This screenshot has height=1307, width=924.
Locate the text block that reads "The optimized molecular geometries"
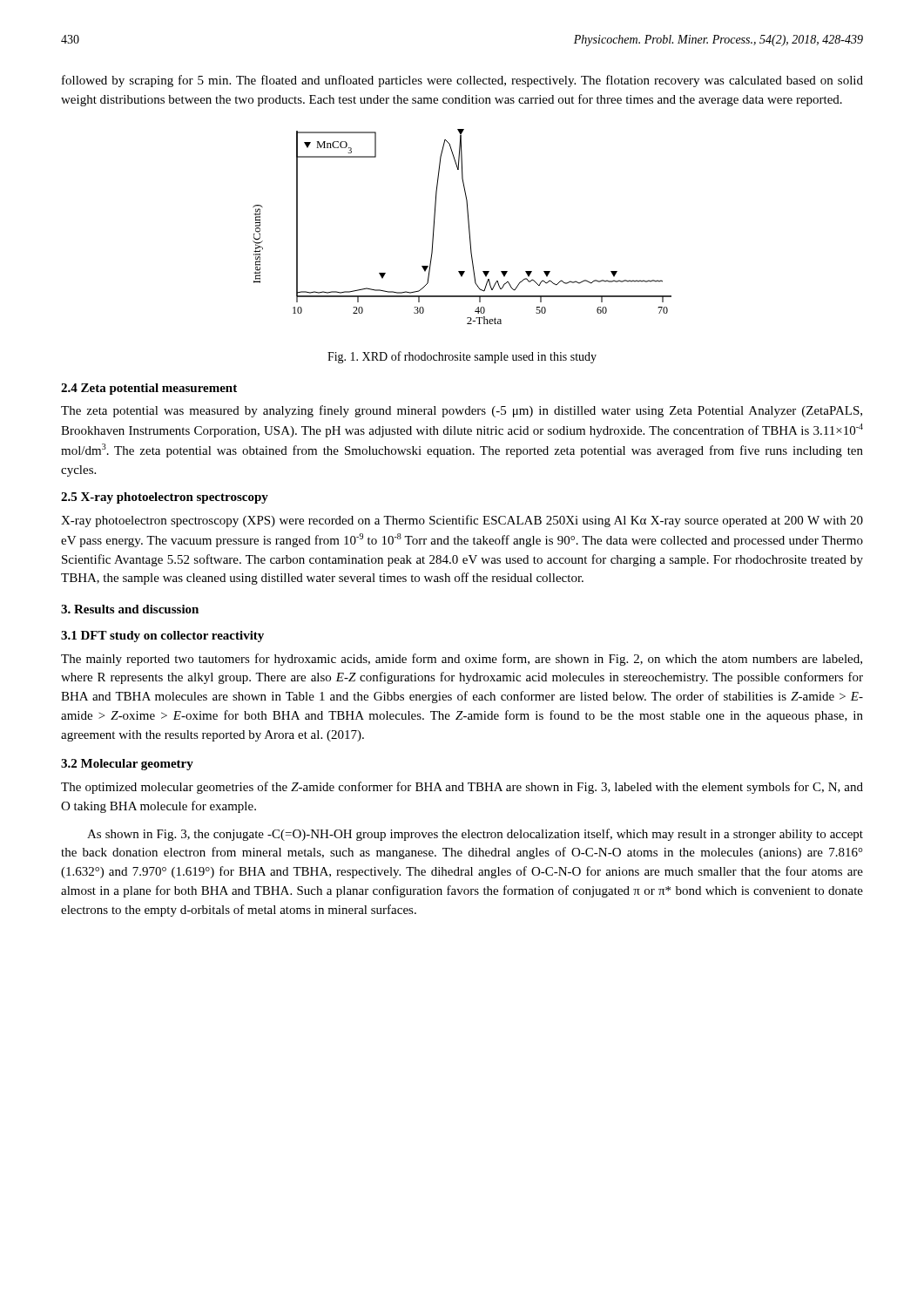(x=462, y=849)
